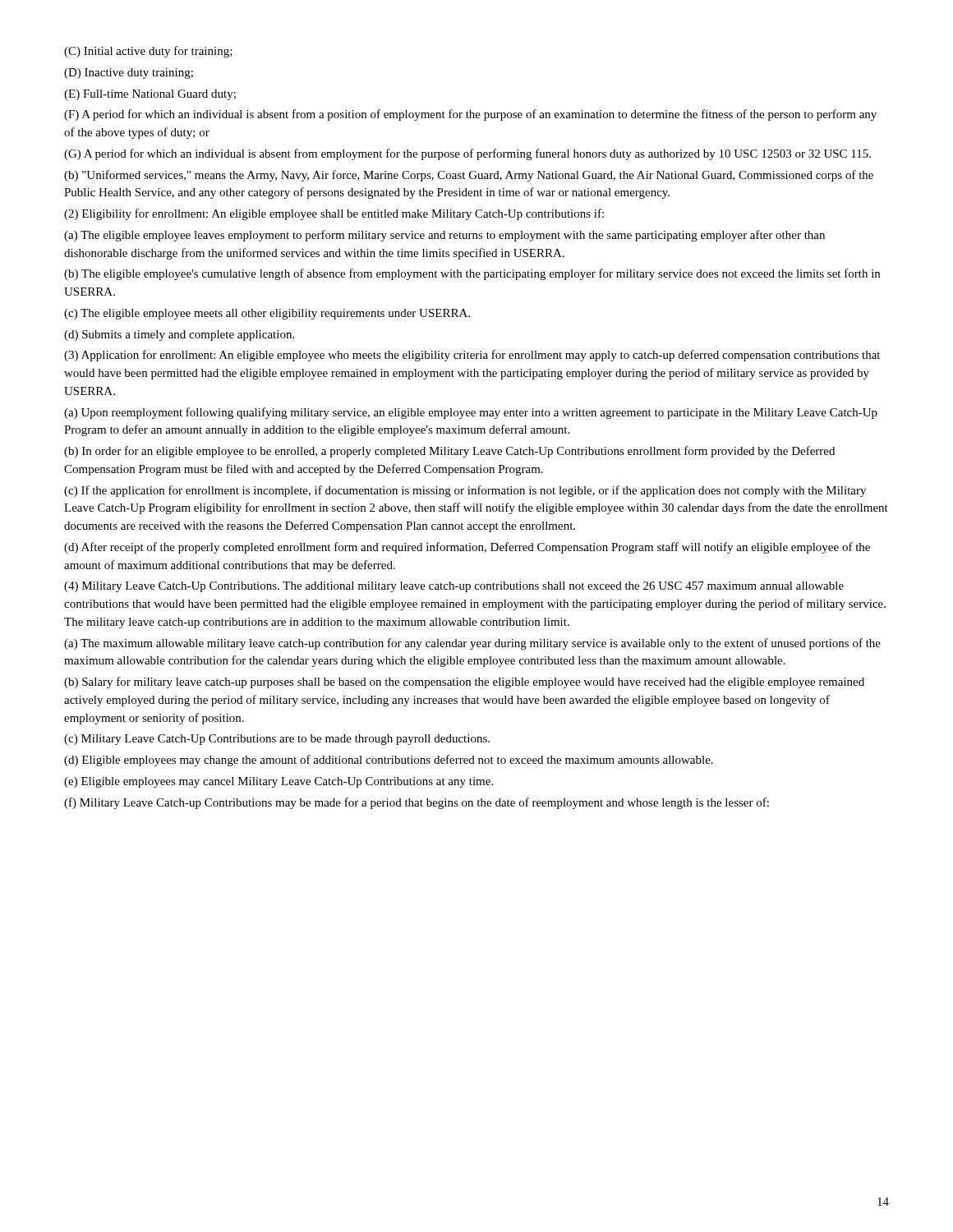Find the region starting "(C) Initial active duty for"

[148, 51]
